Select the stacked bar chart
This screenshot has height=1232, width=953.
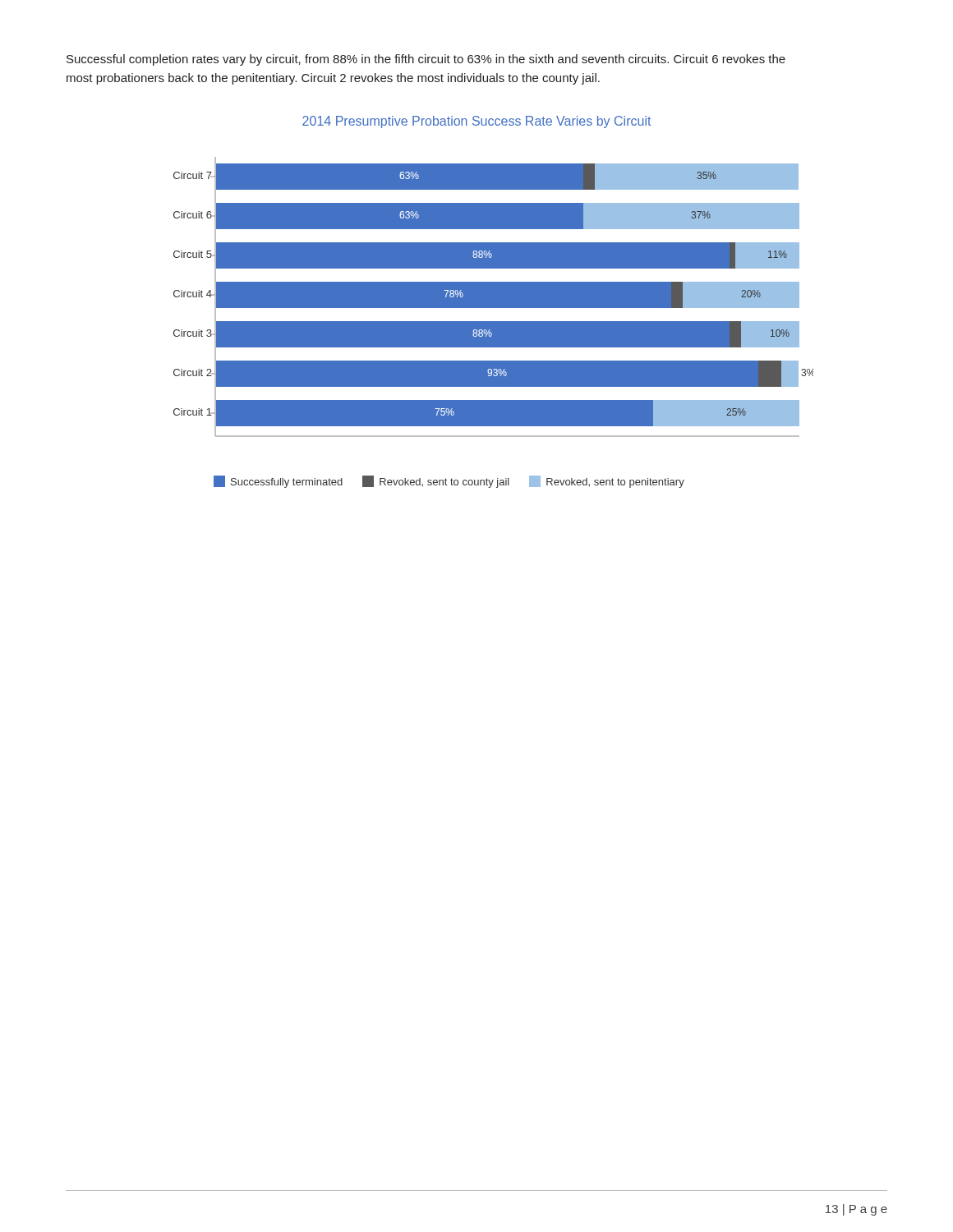476,301
